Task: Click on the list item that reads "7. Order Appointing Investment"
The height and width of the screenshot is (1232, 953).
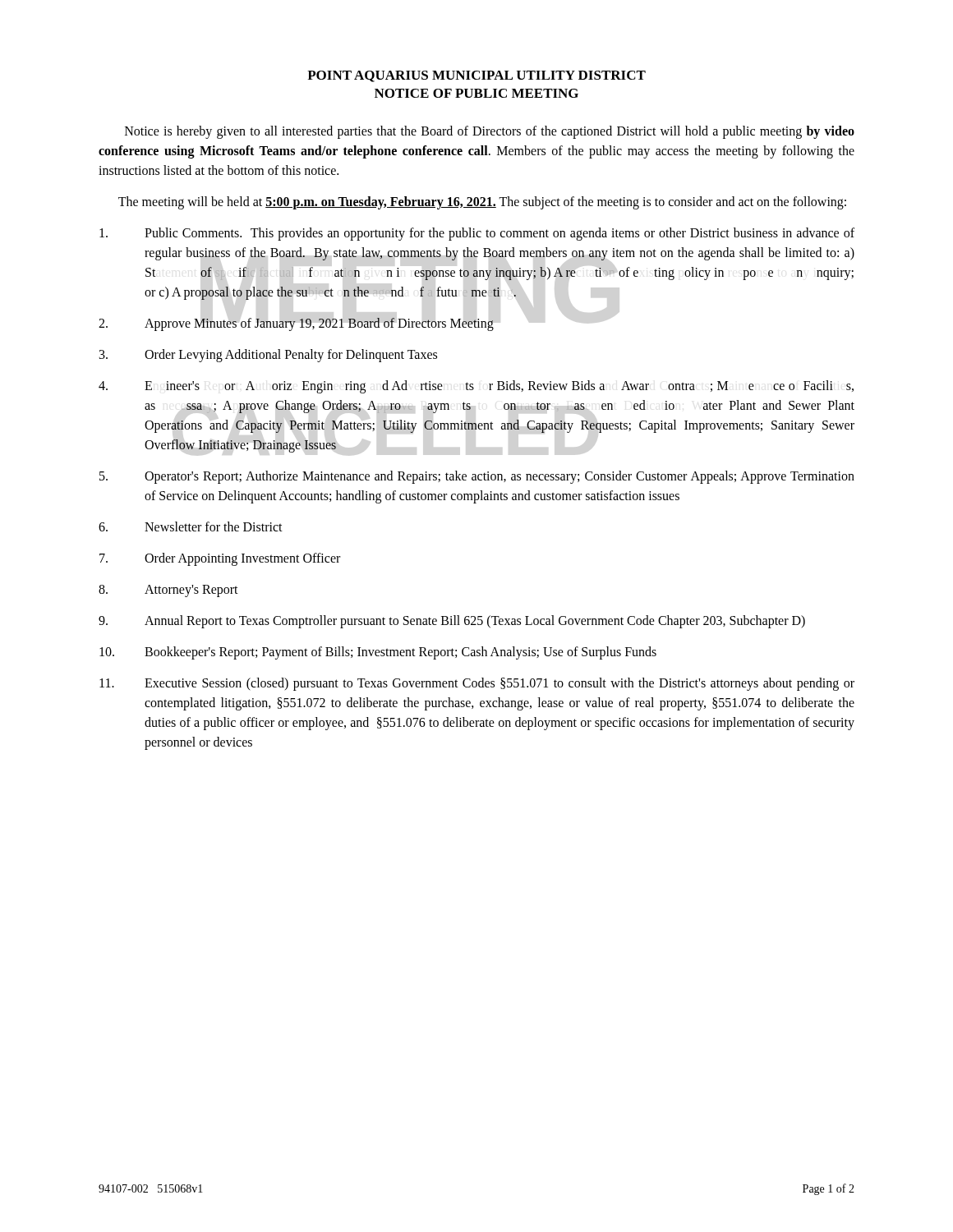Action: (x=220, y=559)
